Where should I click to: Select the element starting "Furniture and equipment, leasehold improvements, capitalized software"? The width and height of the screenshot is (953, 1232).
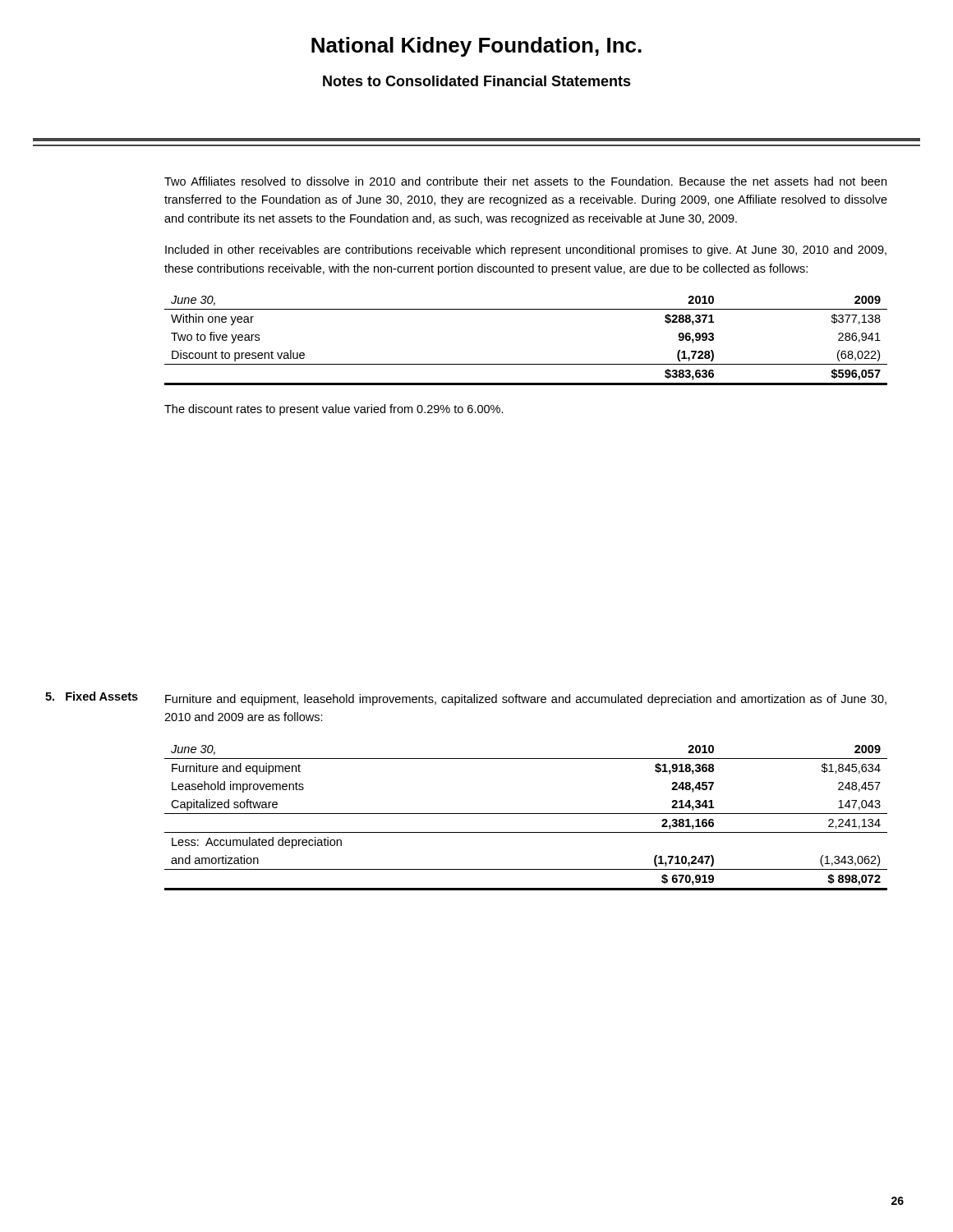[526, 708]
